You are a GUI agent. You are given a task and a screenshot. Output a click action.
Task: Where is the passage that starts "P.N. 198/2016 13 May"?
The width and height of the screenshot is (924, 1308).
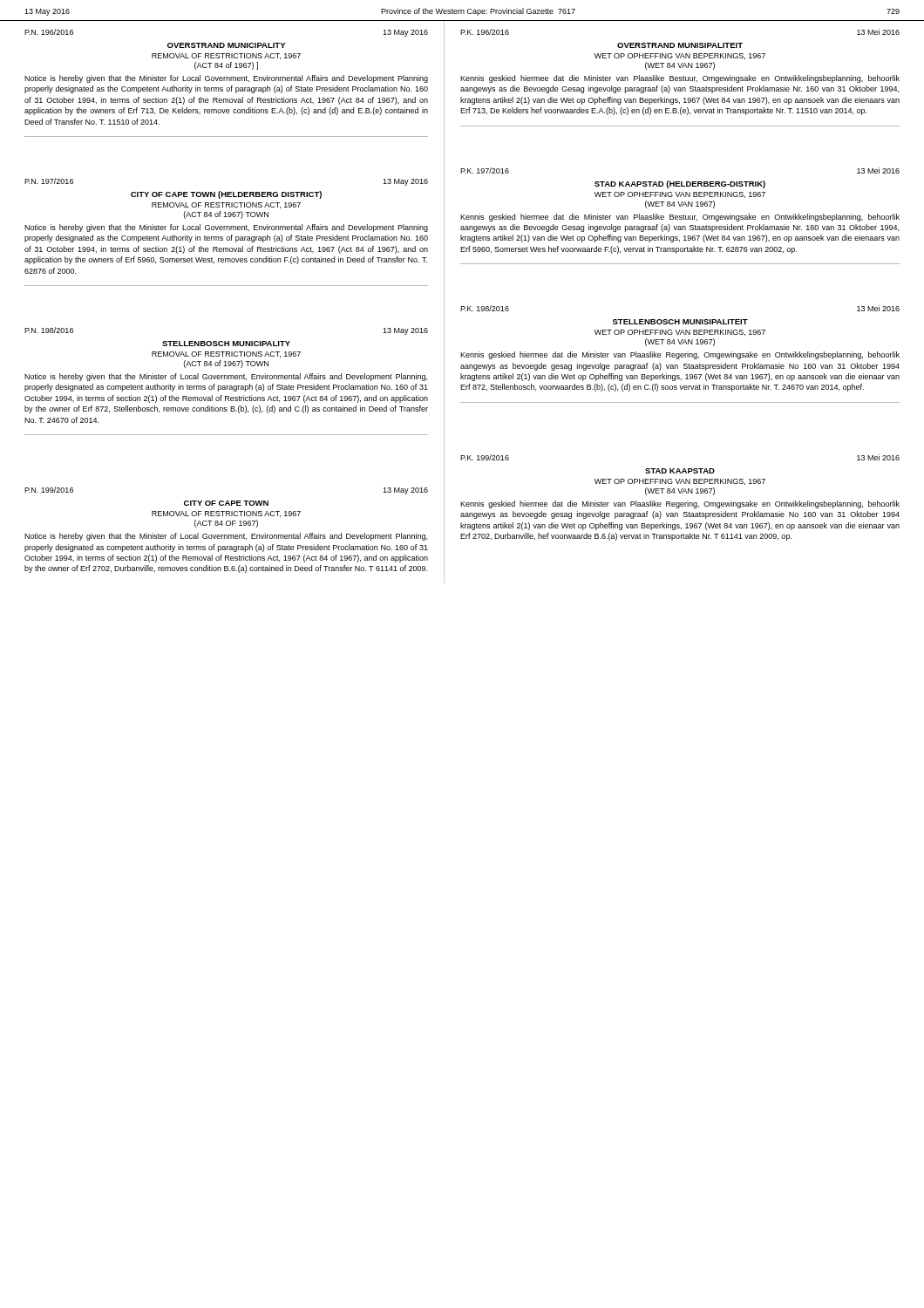(226, 331)
